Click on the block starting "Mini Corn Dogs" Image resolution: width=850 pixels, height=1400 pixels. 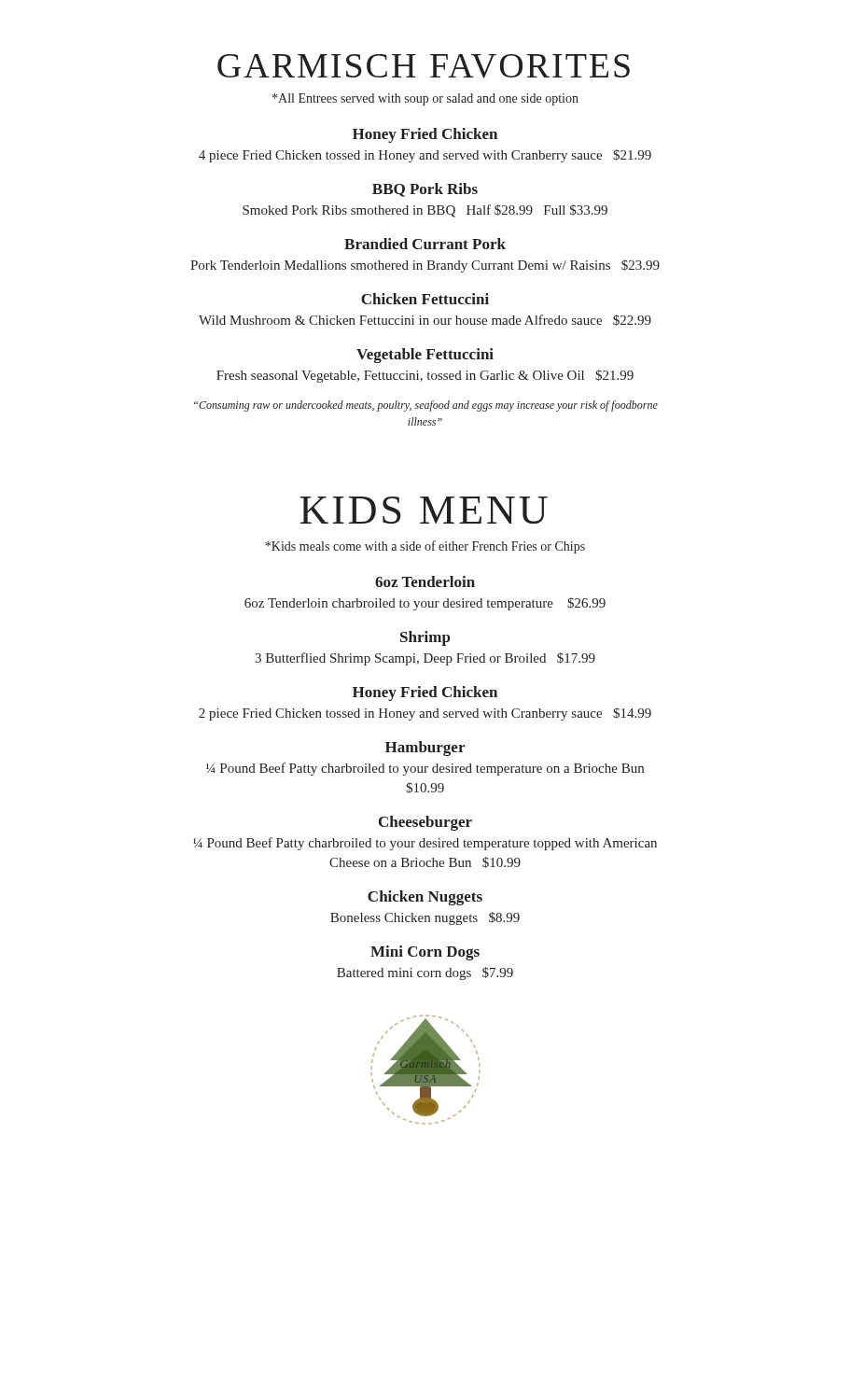click(425, 952)
